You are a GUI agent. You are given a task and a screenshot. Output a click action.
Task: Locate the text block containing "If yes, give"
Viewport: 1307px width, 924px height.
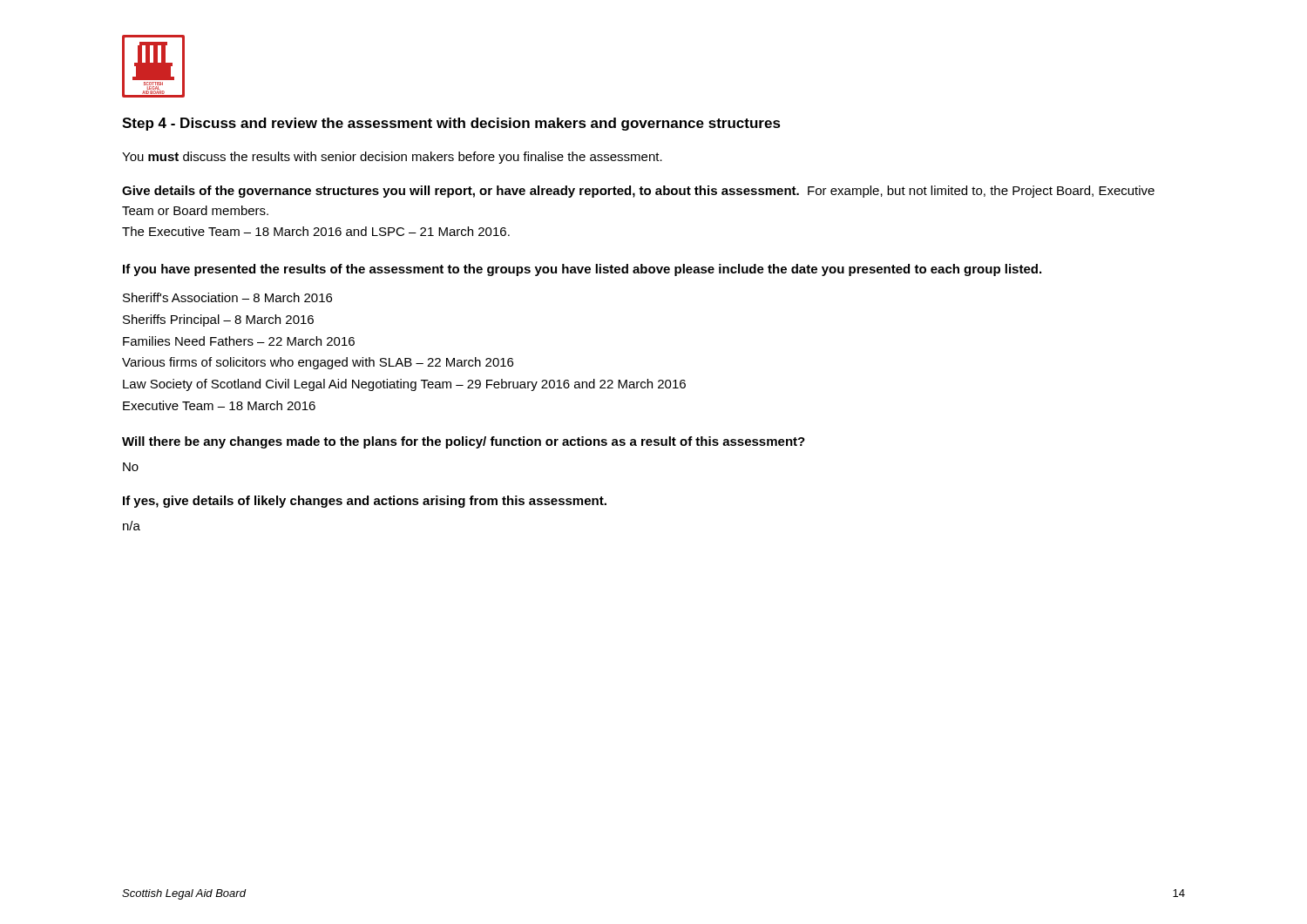tap(365, 500)
